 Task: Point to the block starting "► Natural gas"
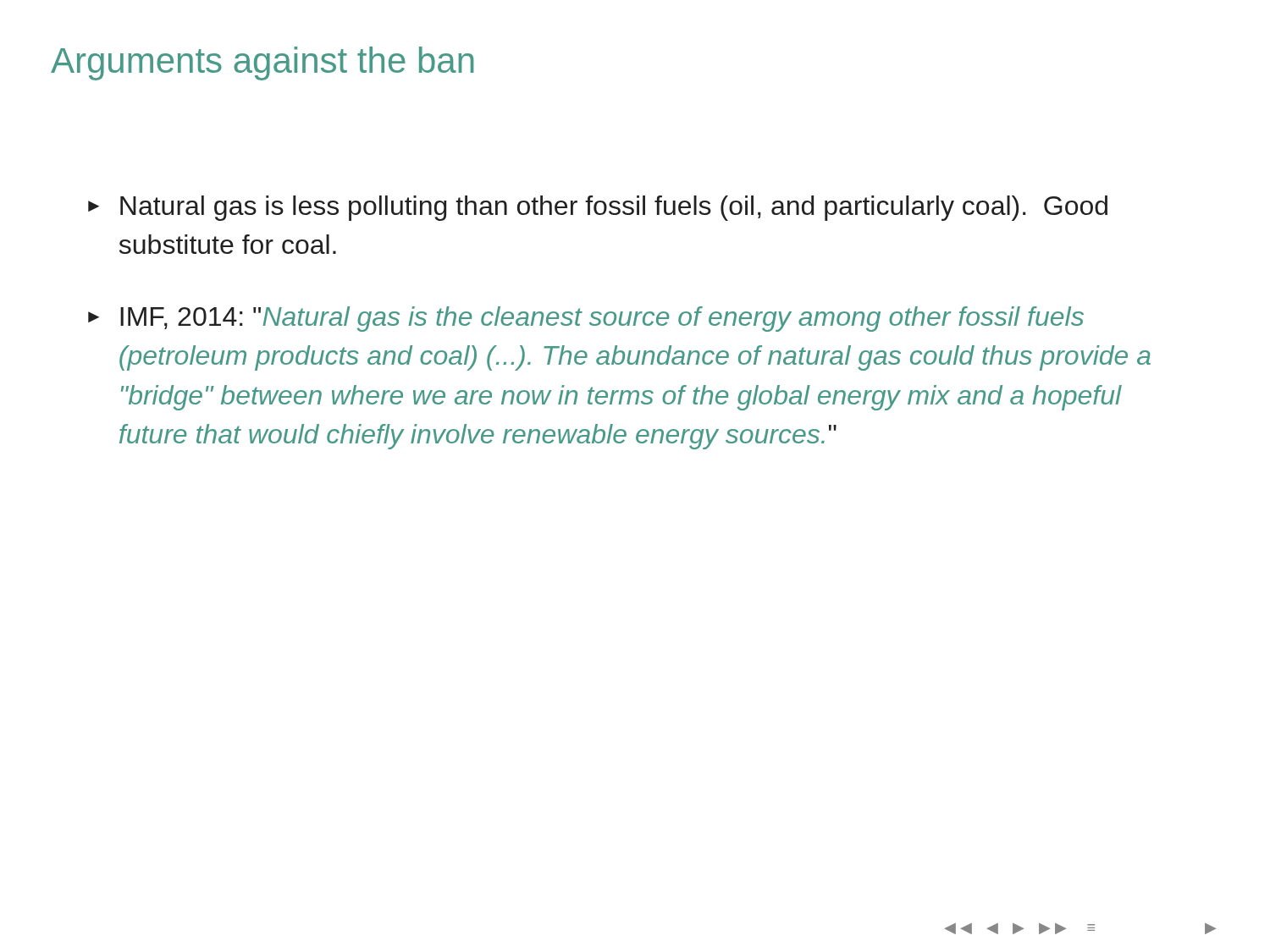(x=635, y=225)
